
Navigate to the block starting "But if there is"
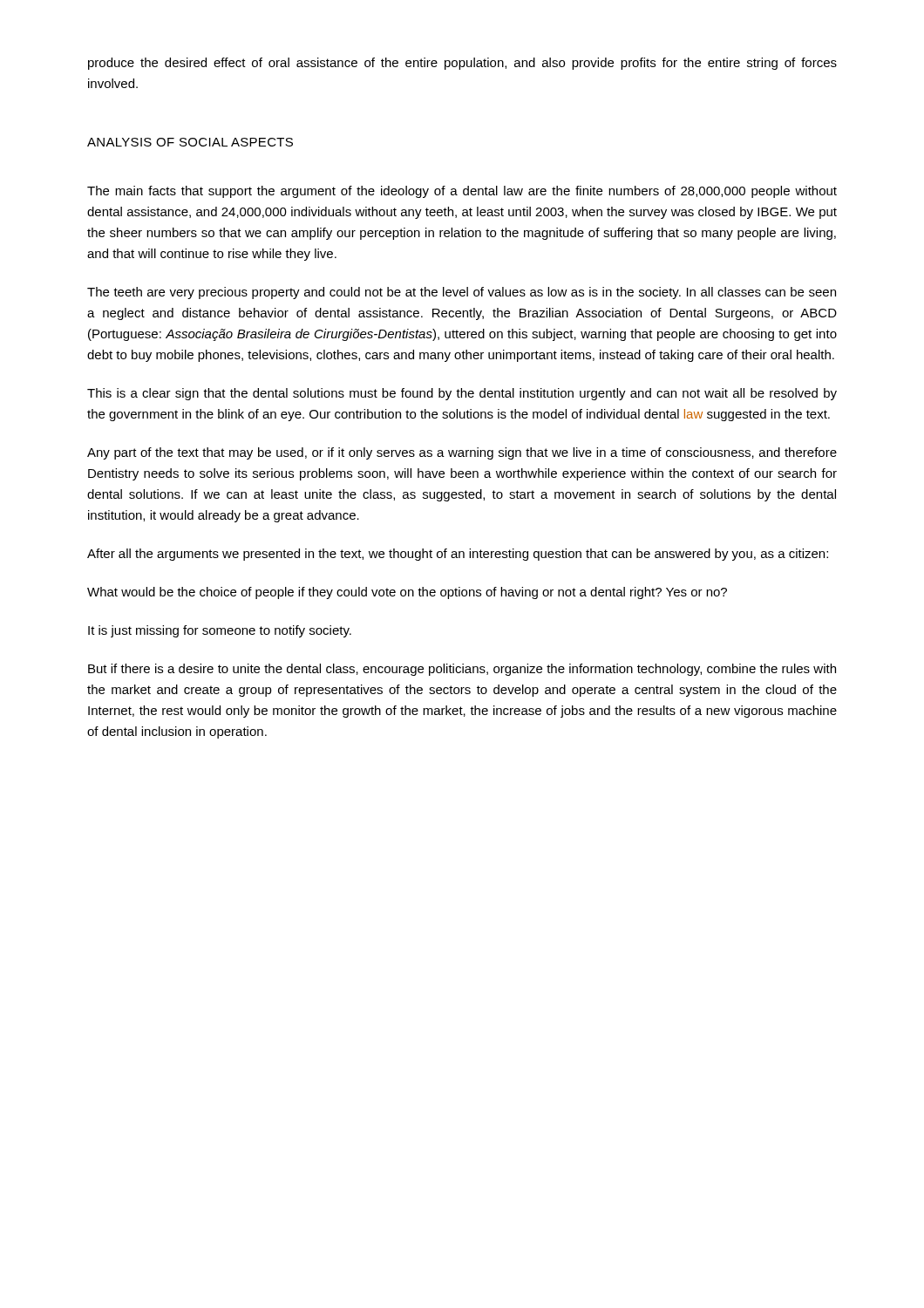[x=462, y=700]
